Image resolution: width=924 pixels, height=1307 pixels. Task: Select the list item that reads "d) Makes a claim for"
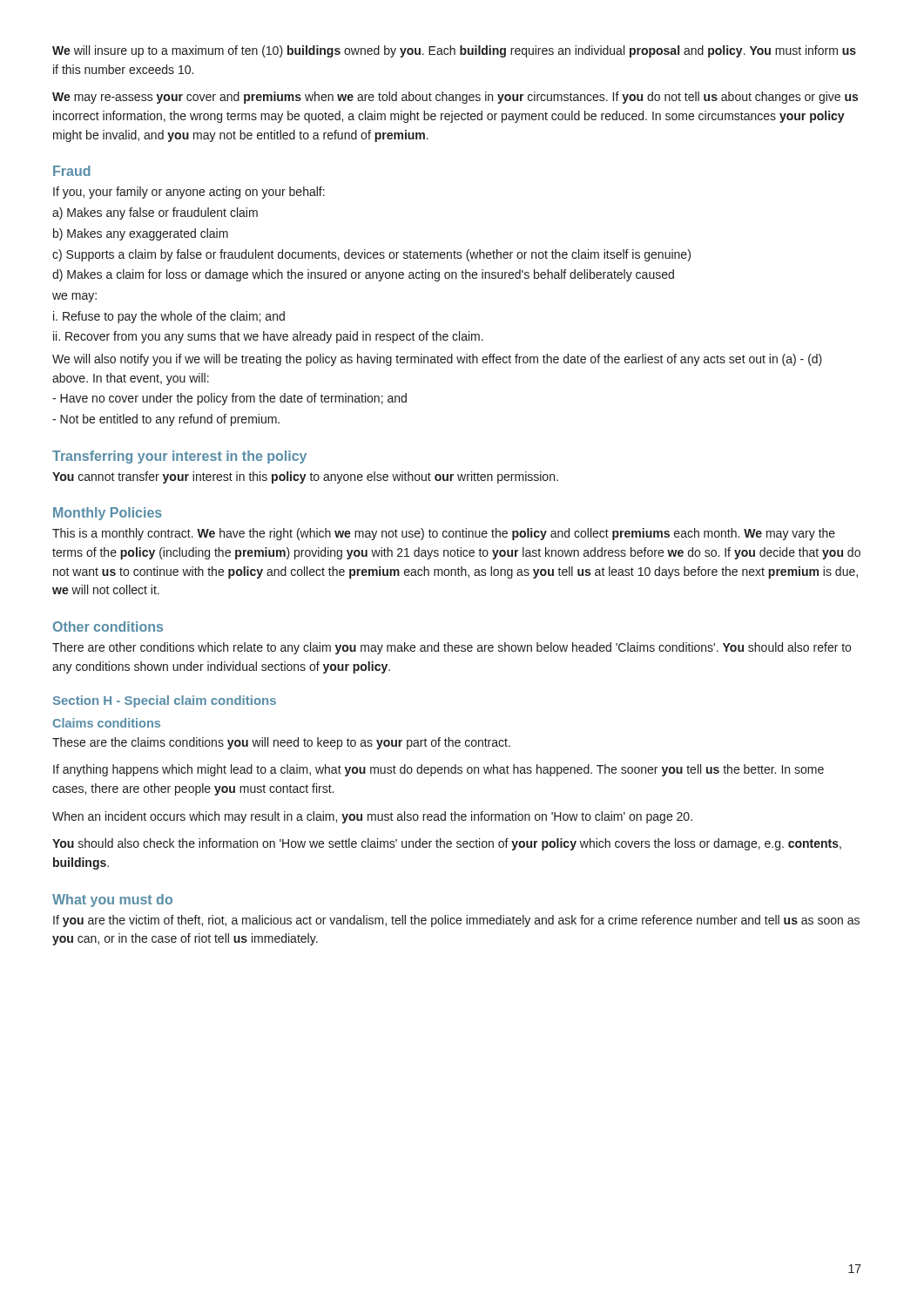tap(364, 275)
